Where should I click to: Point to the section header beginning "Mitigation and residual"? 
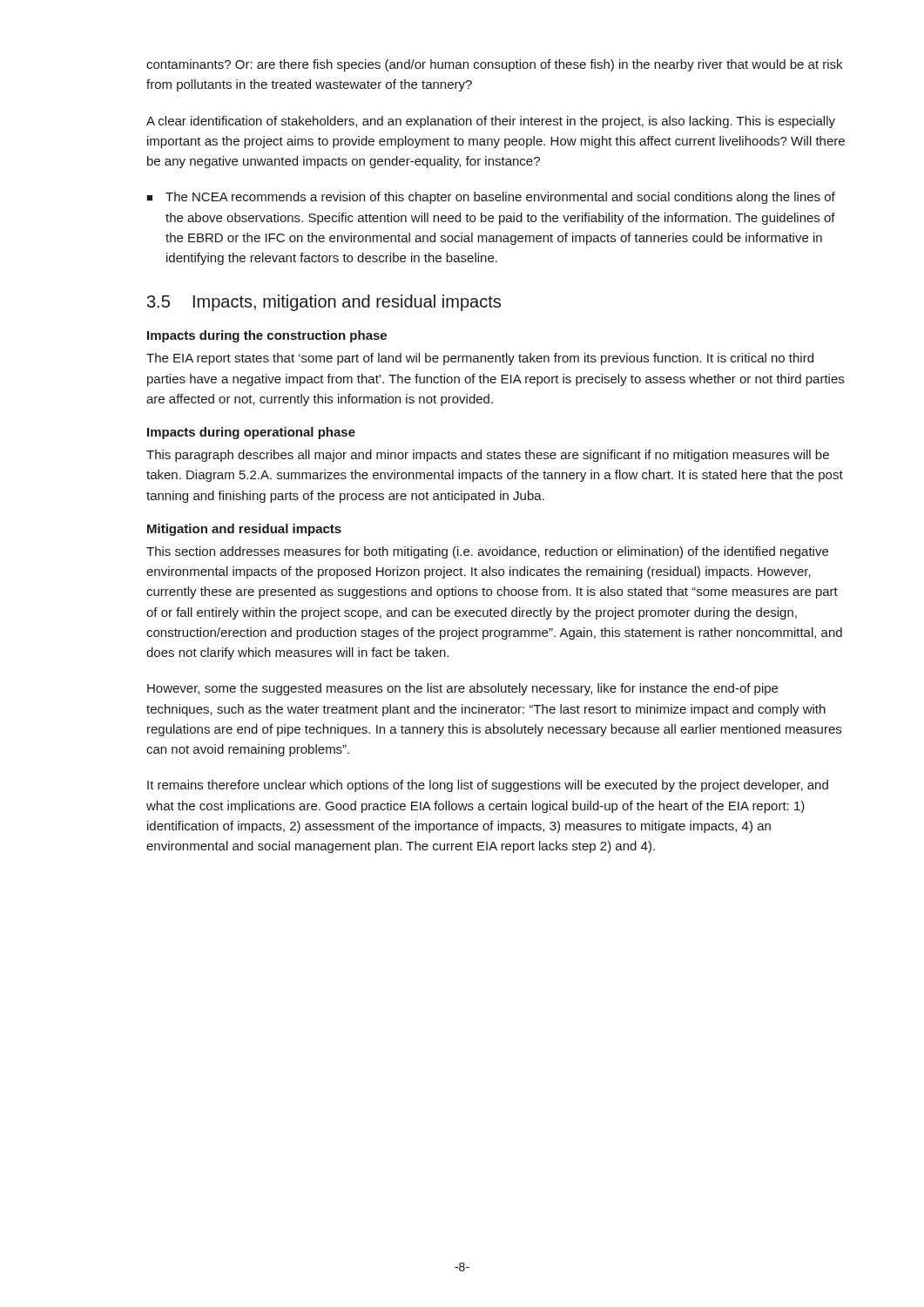coord(244,528)
